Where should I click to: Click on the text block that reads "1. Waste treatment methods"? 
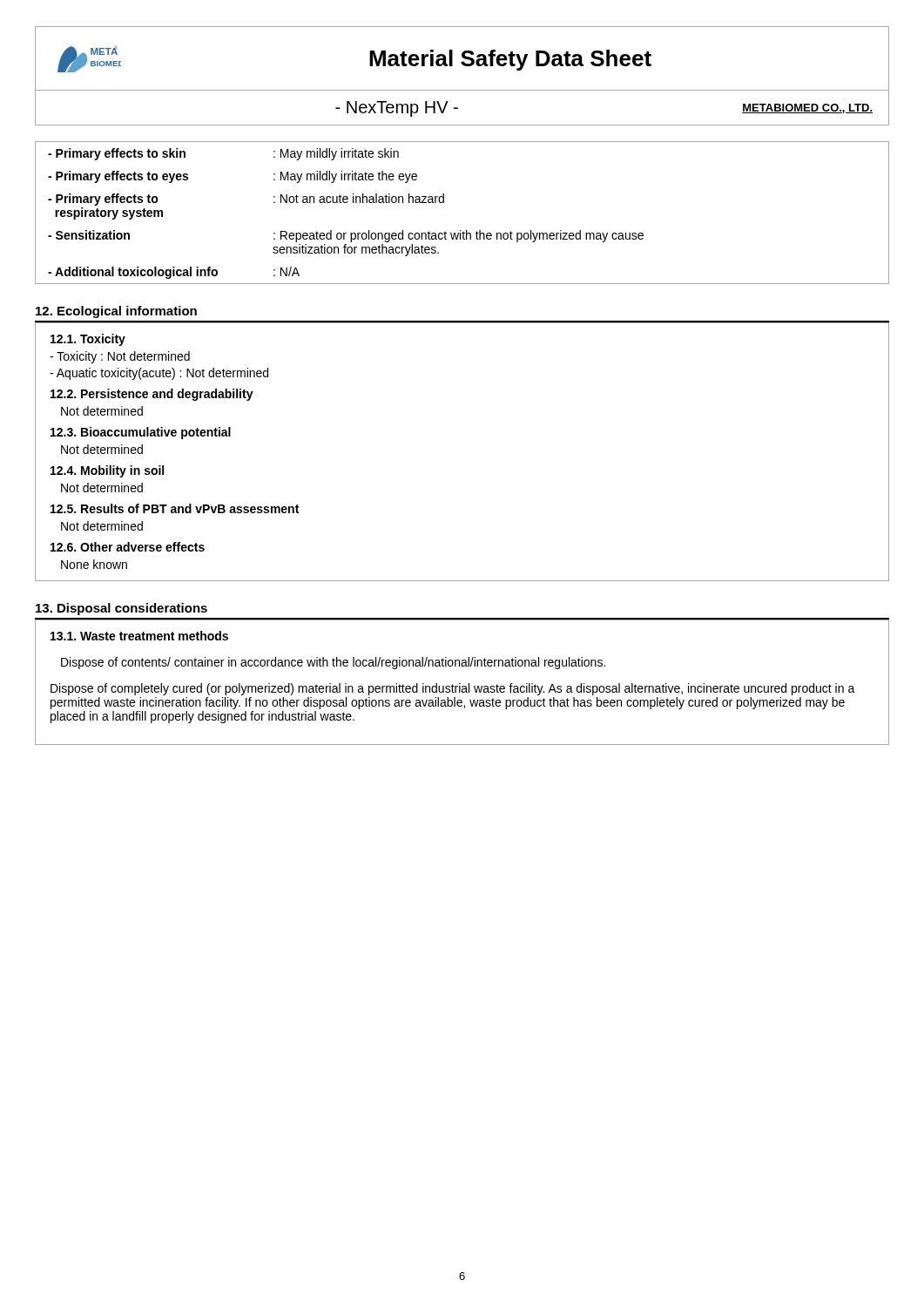tap(462, 676)
